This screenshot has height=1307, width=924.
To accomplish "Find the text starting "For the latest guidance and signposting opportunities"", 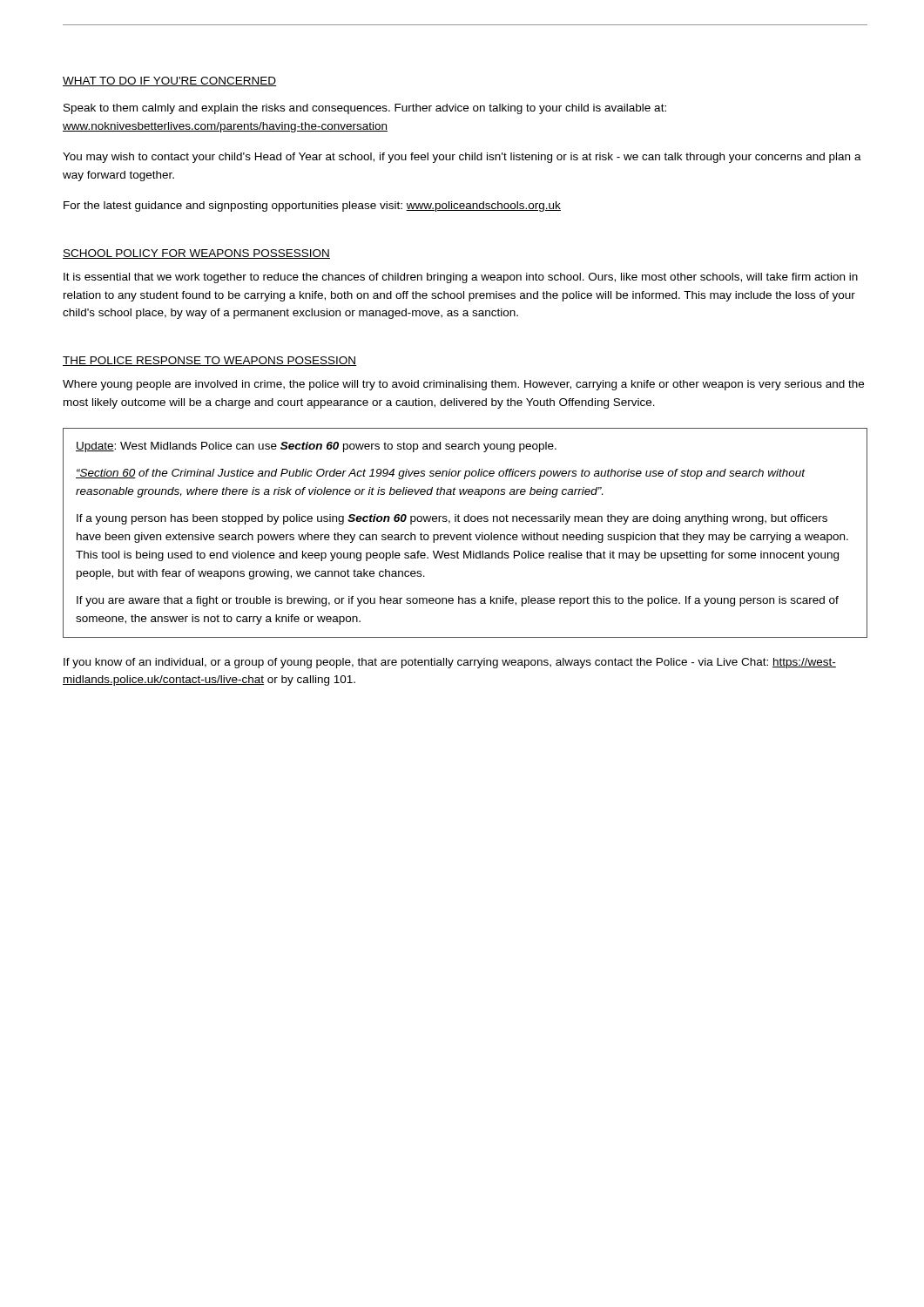I will [312, 205].
